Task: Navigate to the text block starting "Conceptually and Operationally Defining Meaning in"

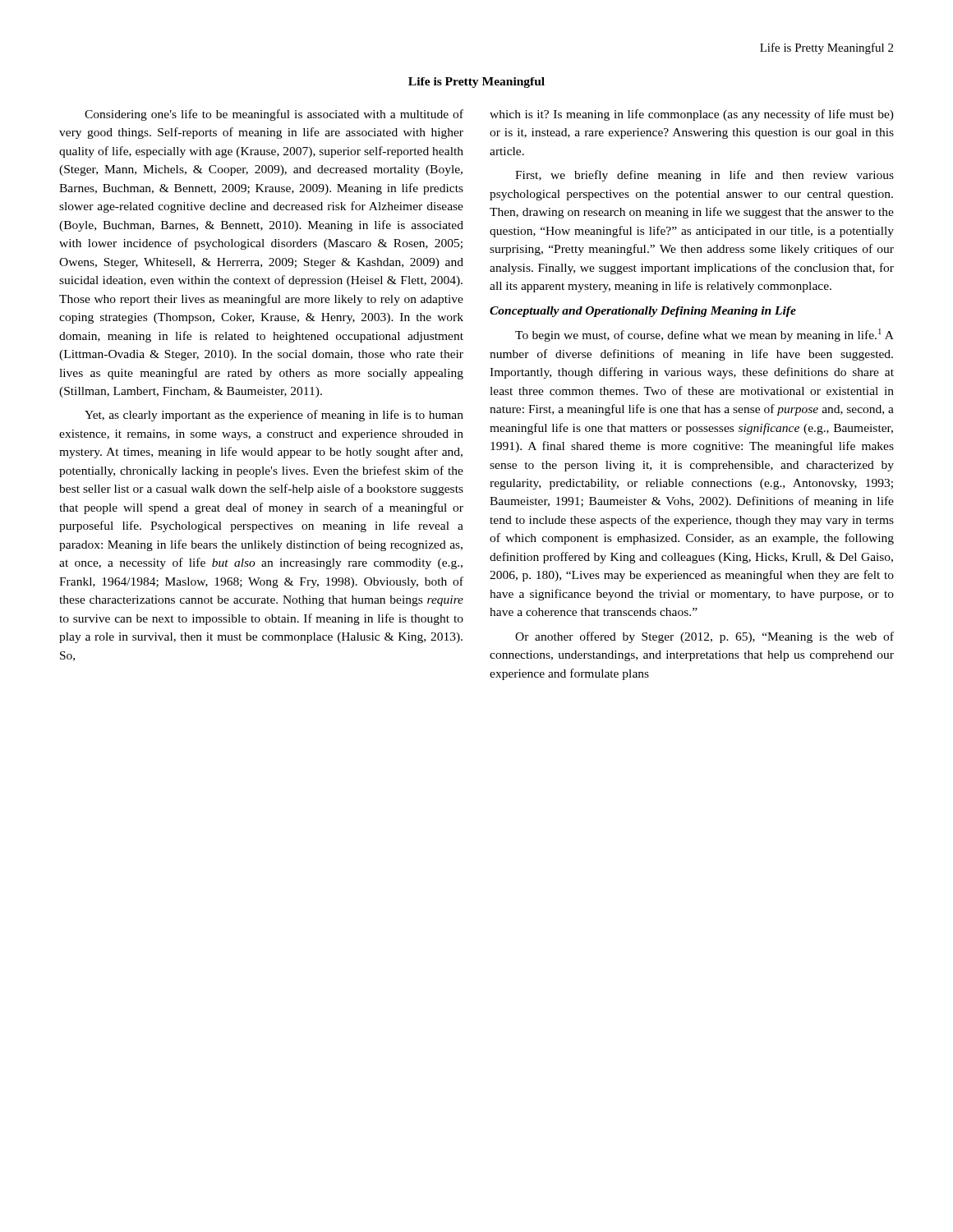Action: point(692,310)
